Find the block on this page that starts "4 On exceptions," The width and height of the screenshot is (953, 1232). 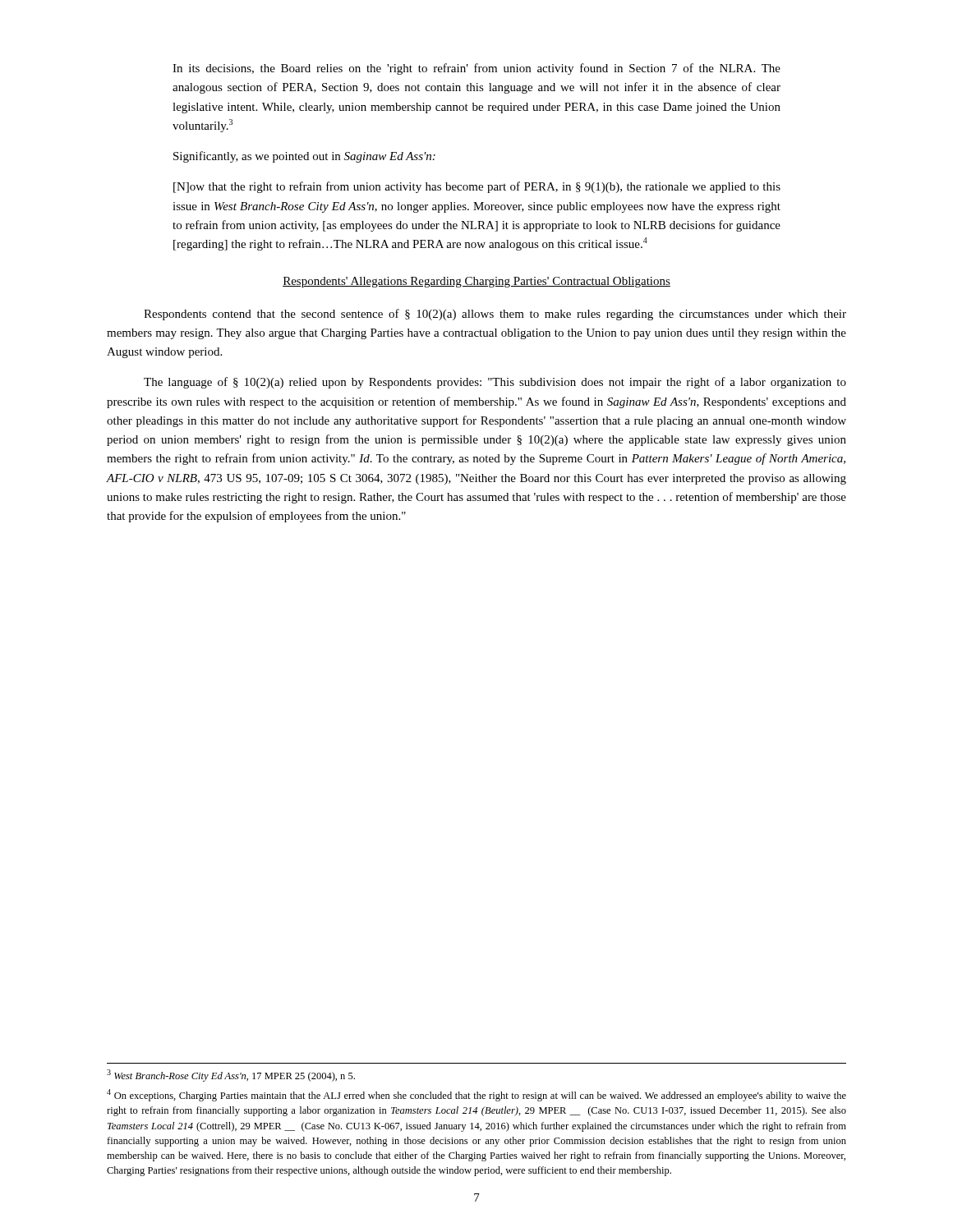tap(476, 1132)
